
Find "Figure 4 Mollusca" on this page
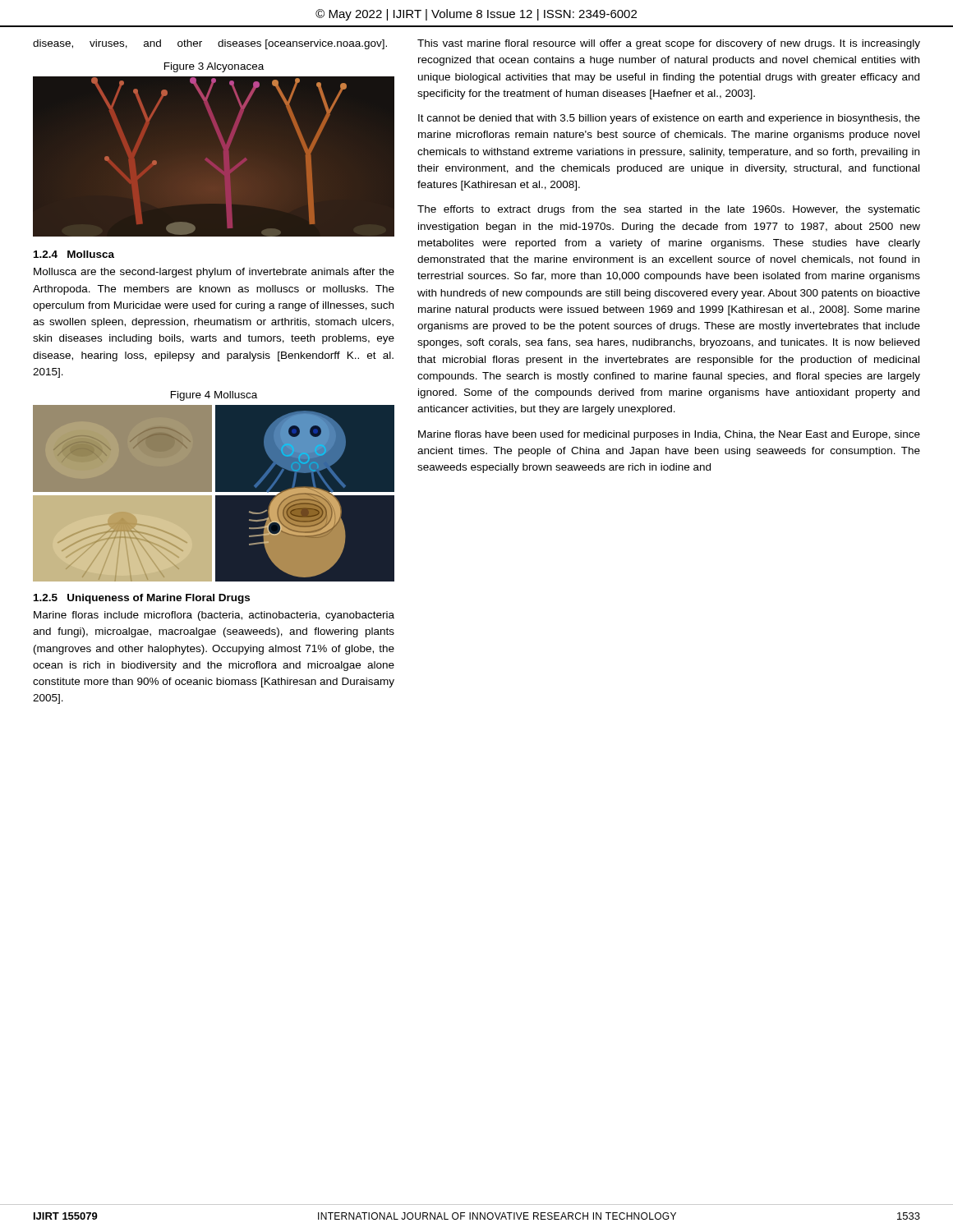pyautogui.click(x=214, y=395)
